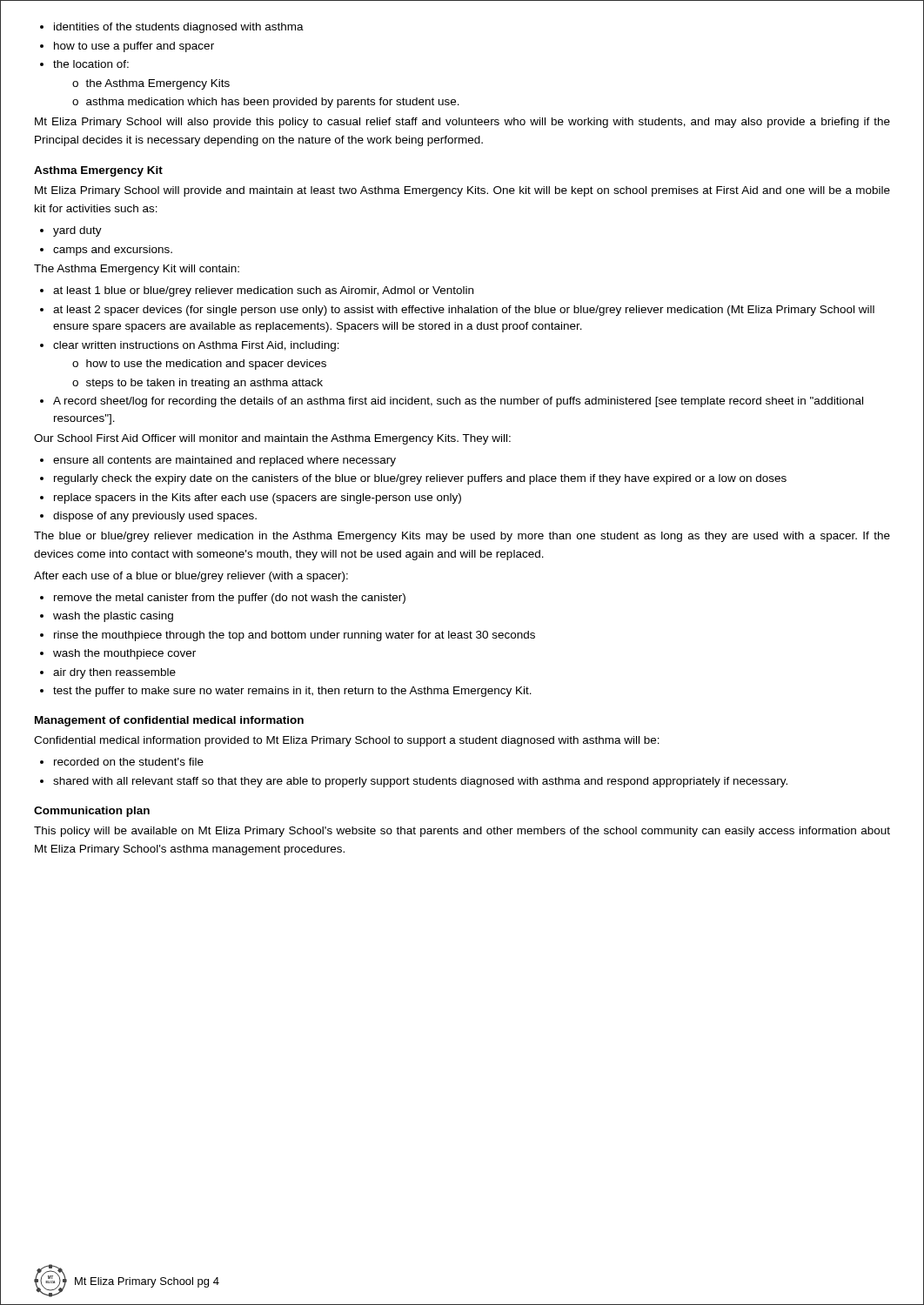This screenshot has height=1305, width=924.
Task: Select the text block that reads "Our School First Aid"
Action: pos(273,438)
